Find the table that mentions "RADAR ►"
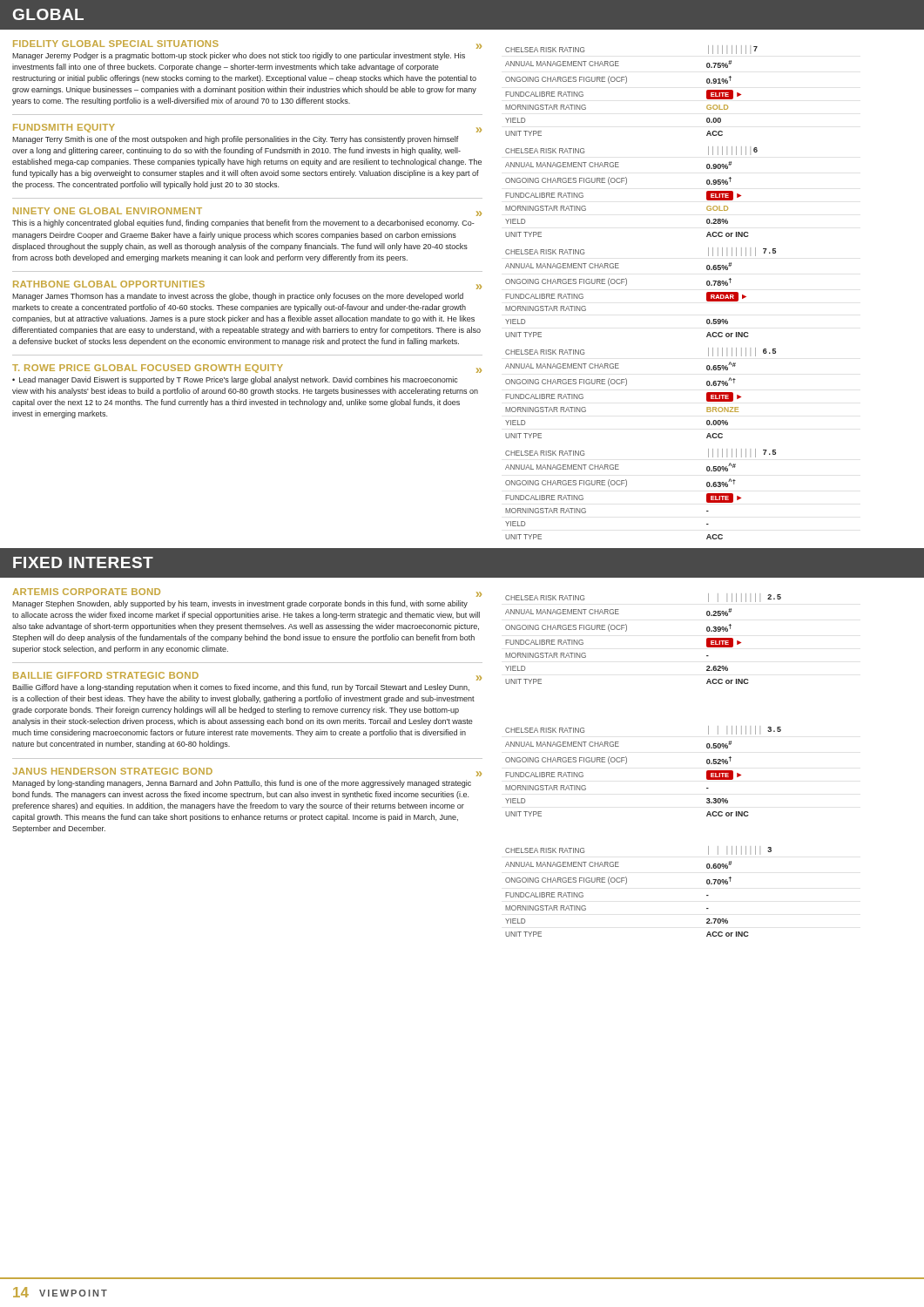Screen dimensions: 1307x924 coord(681,293)
